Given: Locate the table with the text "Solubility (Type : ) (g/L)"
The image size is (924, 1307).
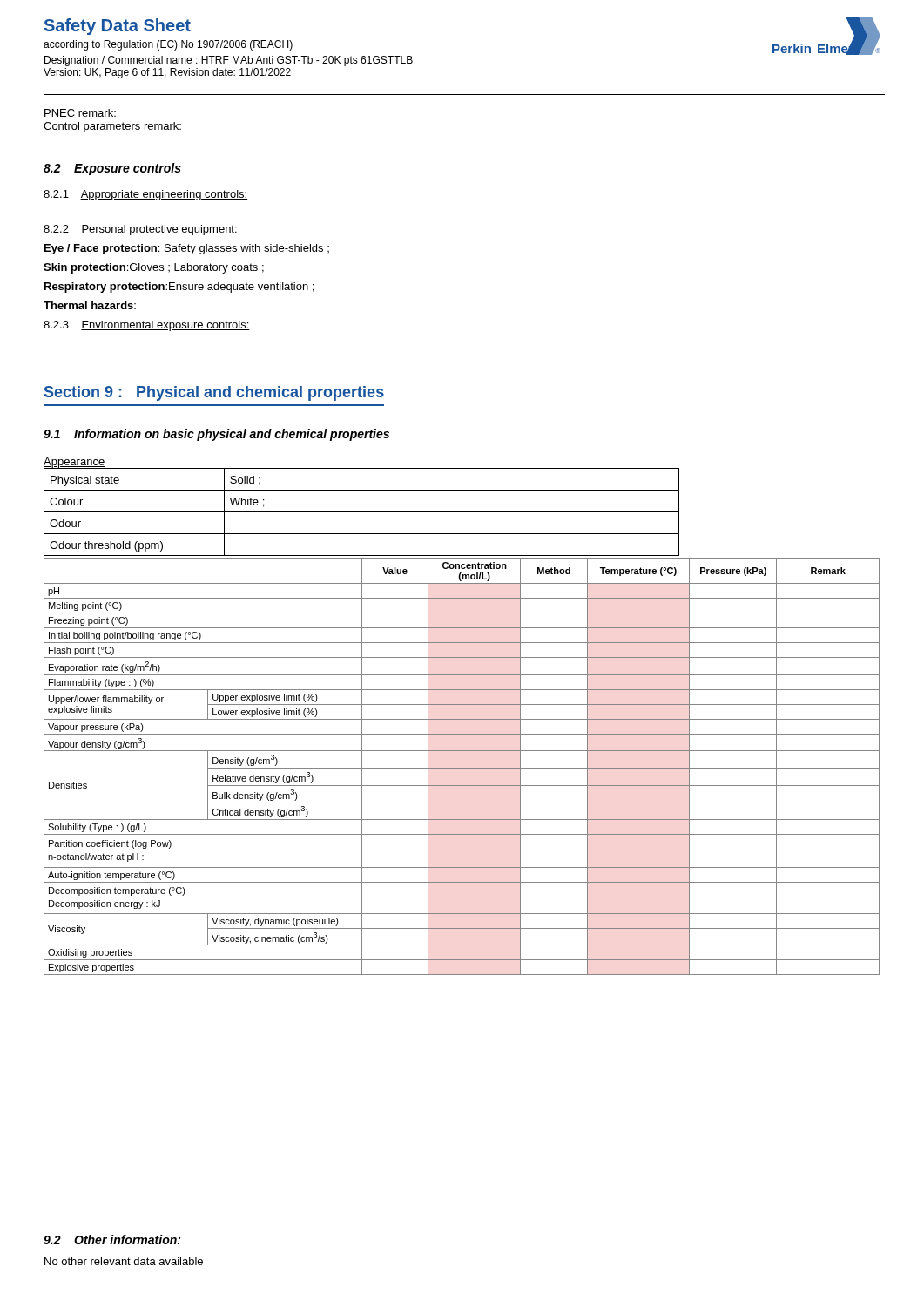Looking at the screenshot, I should click(x=462, y=766).
